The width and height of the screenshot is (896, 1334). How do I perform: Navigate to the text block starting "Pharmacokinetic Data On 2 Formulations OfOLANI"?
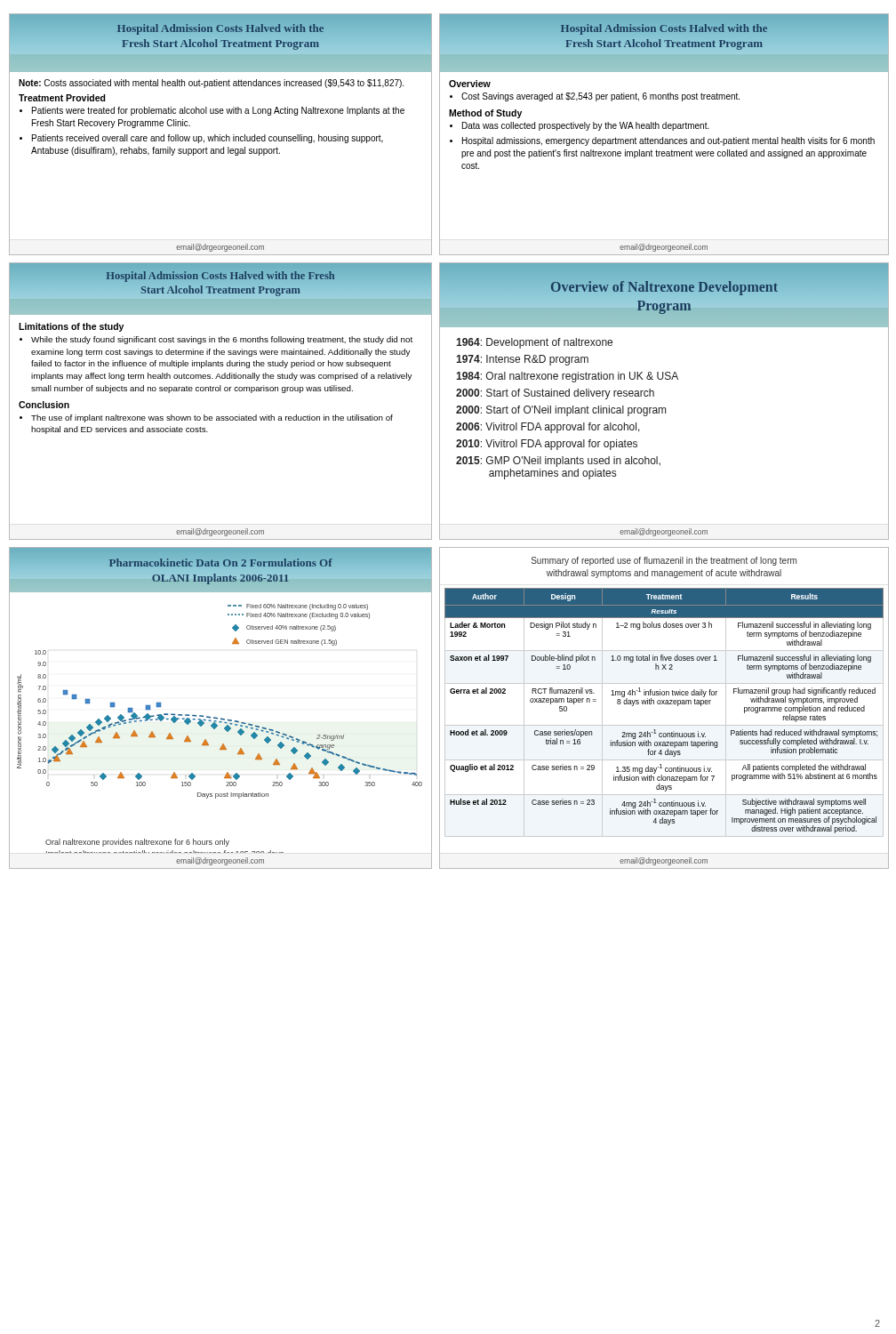click(x=220, y=570)
